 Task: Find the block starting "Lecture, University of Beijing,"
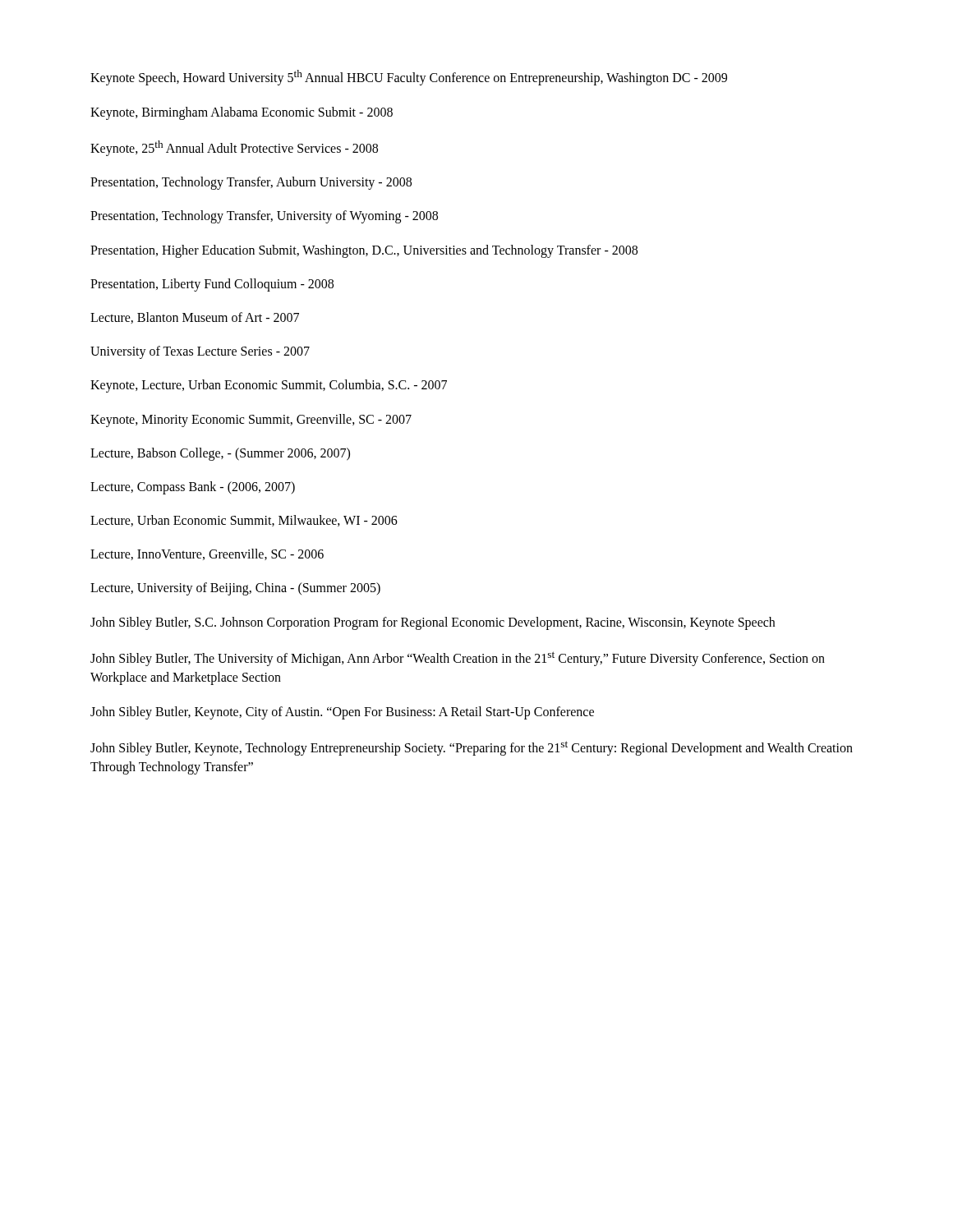pos(235,588)
